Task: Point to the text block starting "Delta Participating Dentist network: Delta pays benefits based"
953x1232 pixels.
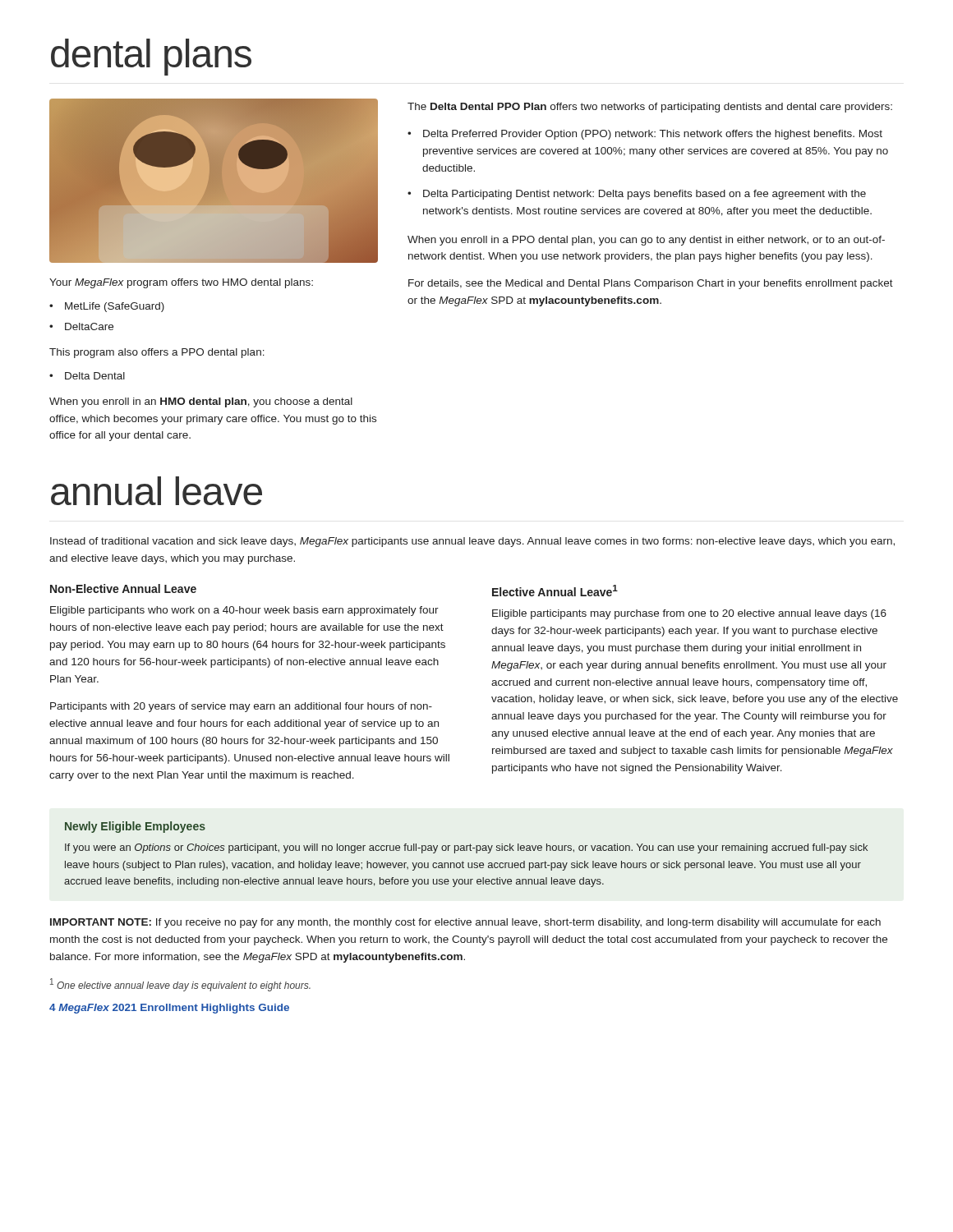Action: tap(647, 202)
